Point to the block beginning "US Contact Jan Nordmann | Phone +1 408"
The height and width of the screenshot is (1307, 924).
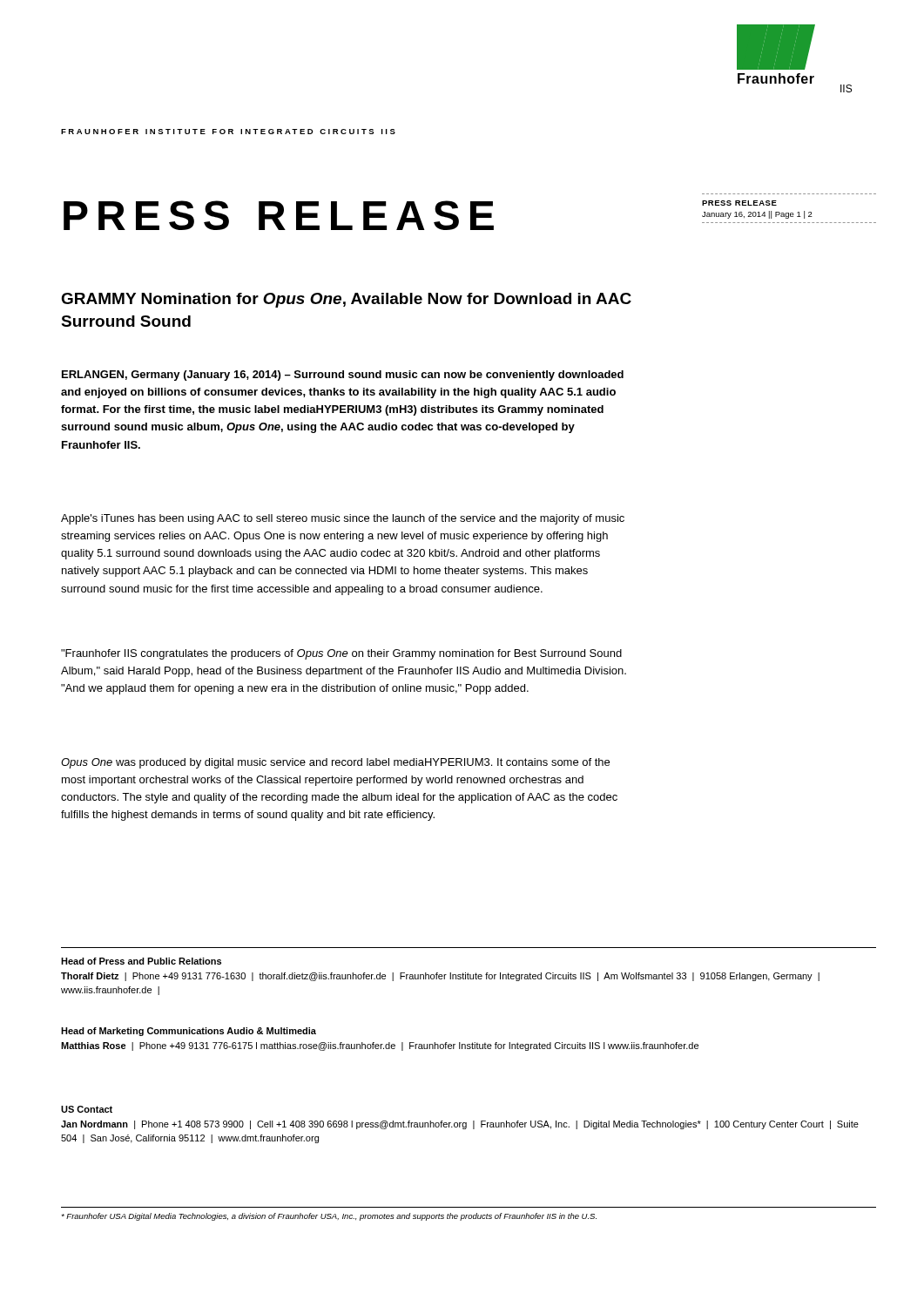click(460, 1124)
